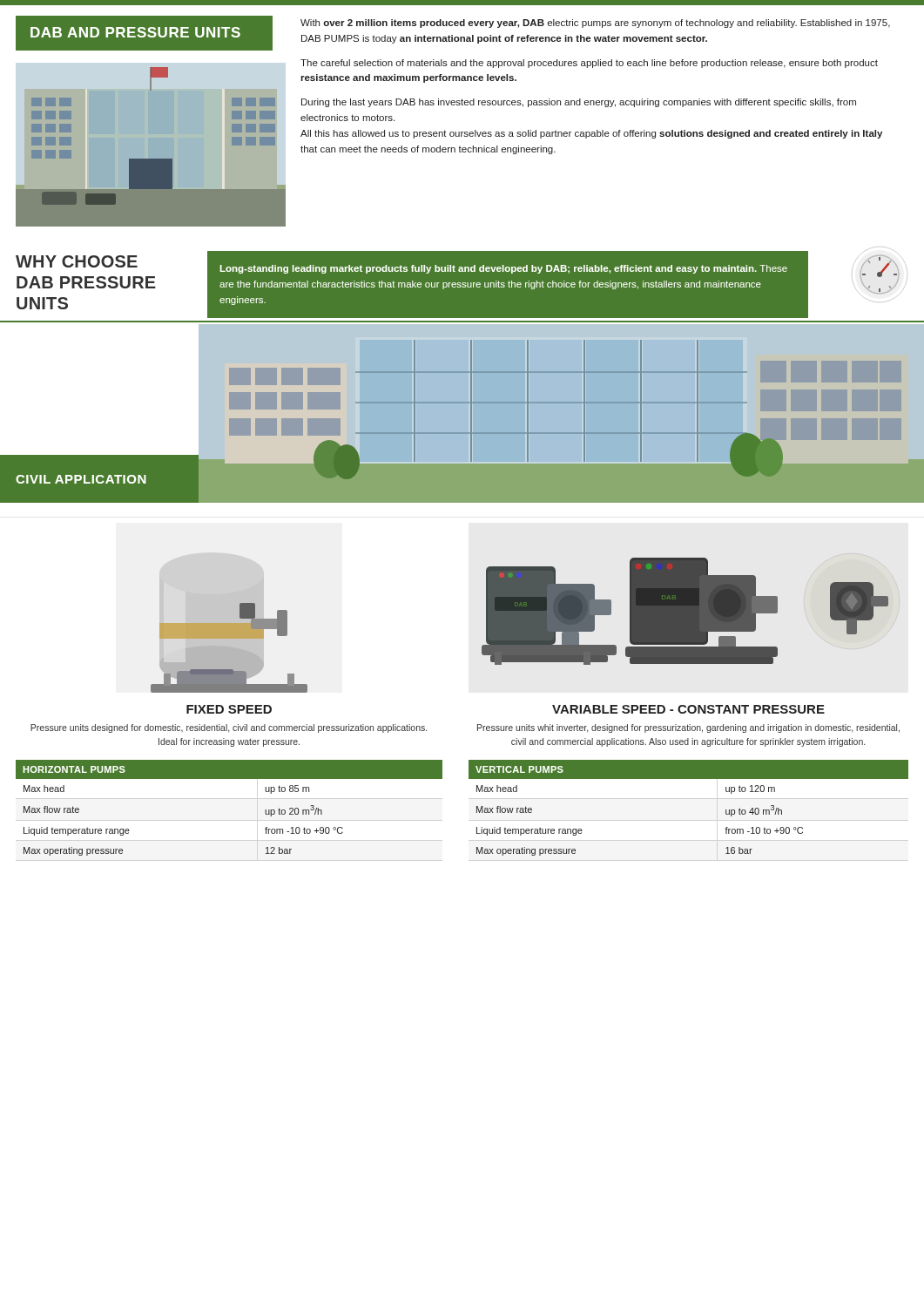Locate the block starting "WHY CHOOSEDAB PRESSURE UNITS"

(x=109, y=282)
